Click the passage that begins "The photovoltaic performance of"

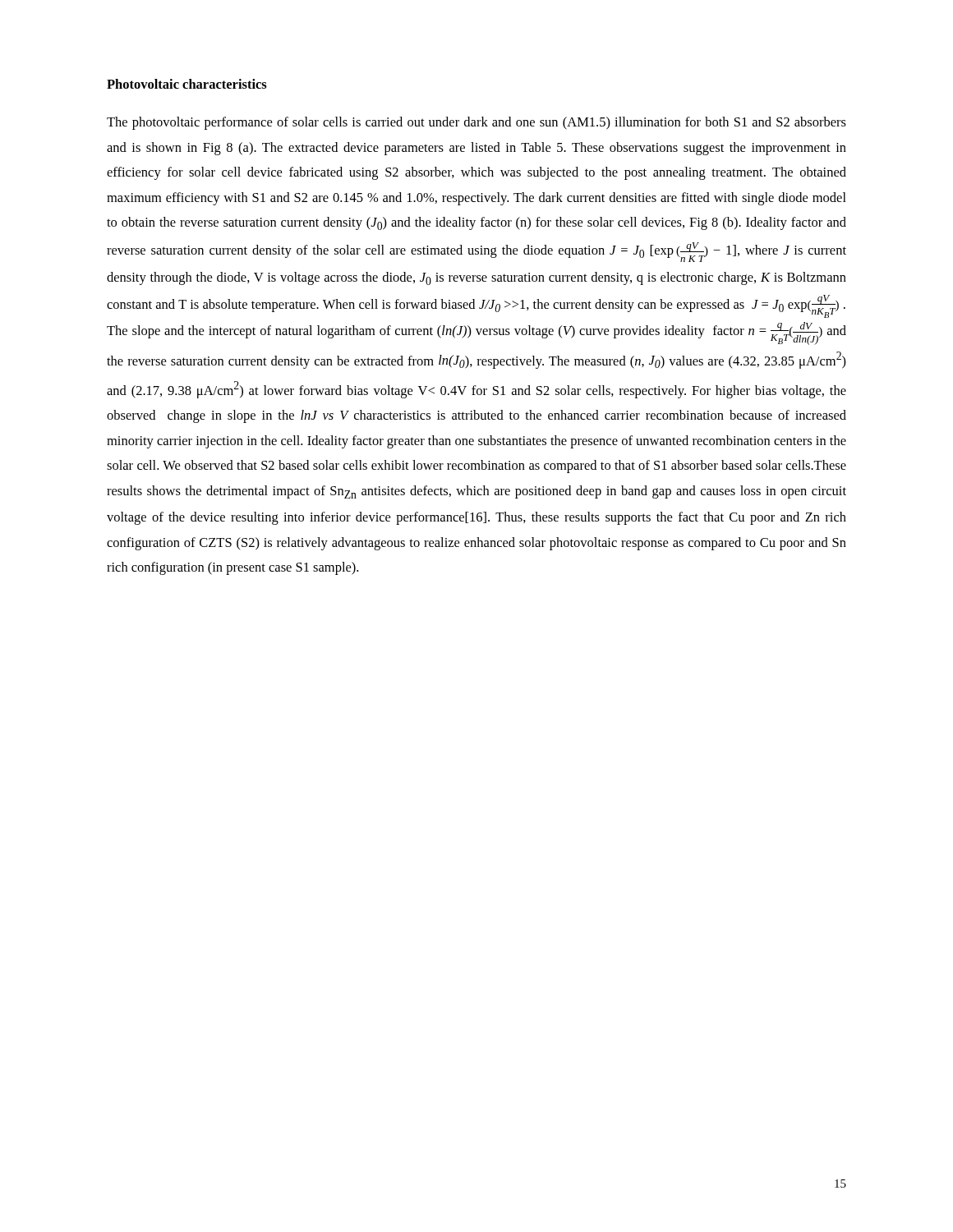click(476, 345)
